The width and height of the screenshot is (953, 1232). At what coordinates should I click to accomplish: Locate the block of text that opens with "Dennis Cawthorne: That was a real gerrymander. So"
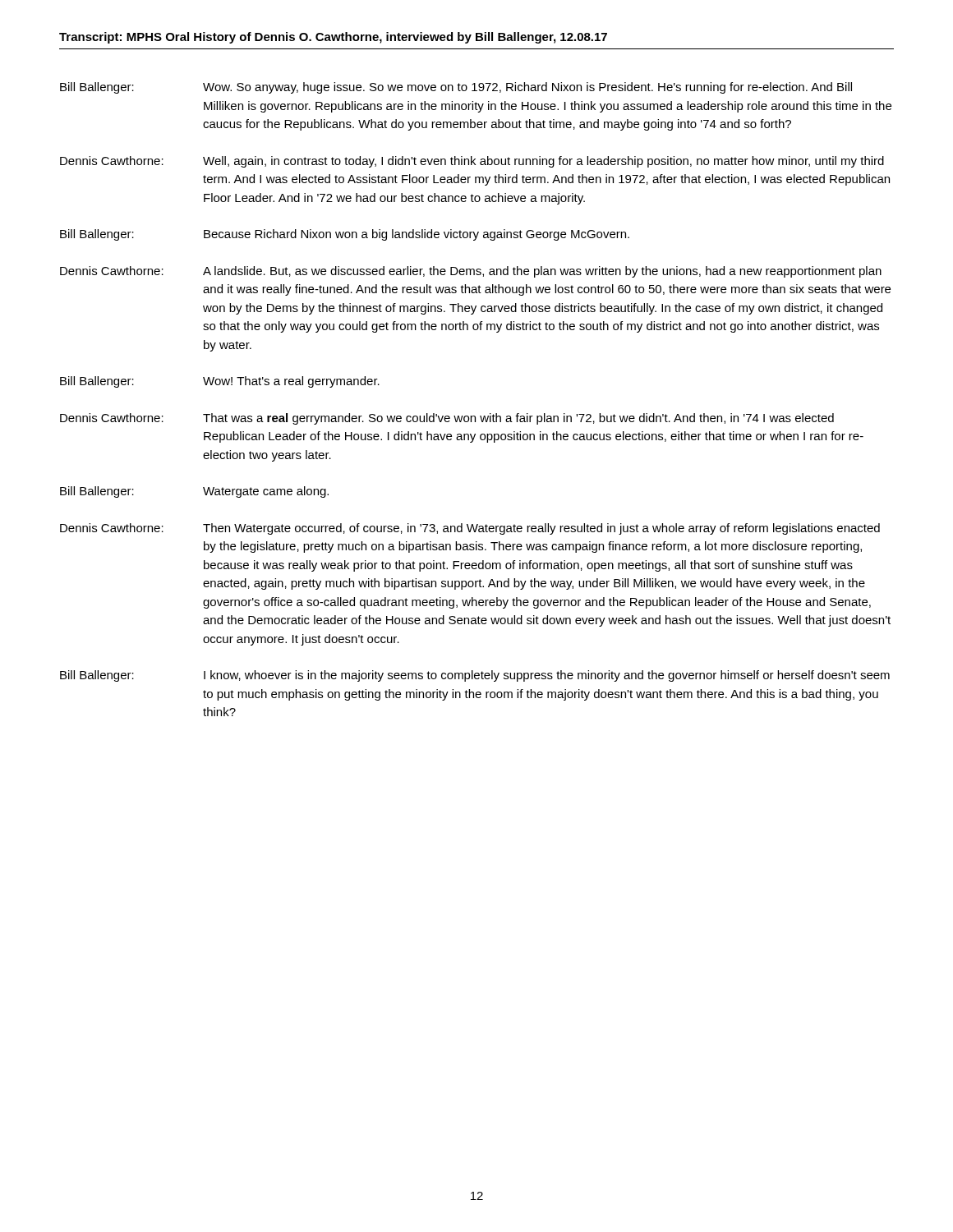(x=476, y=436)
